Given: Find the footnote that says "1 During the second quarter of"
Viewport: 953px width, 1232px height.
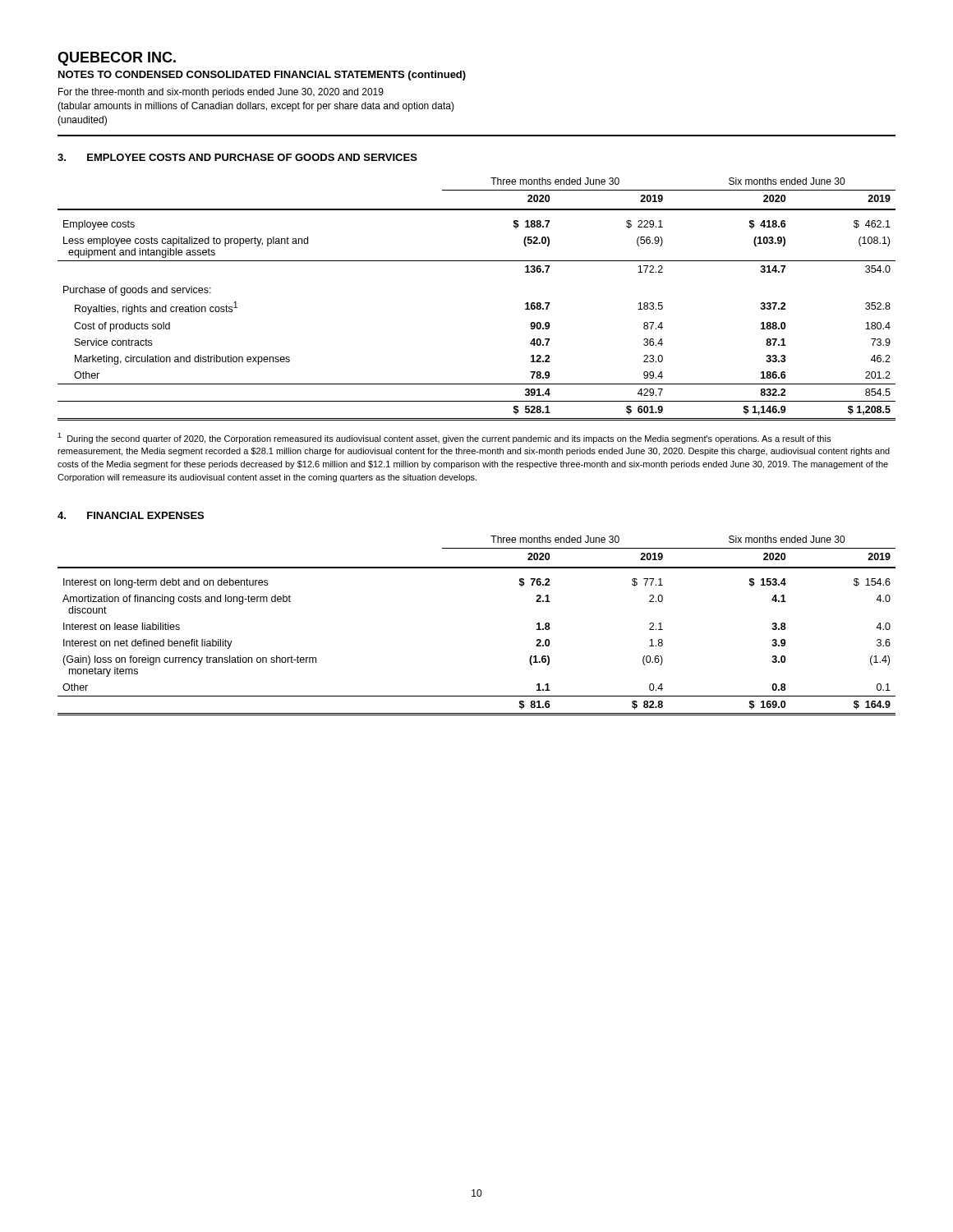Looking at the screenshot, I should 474,456.
